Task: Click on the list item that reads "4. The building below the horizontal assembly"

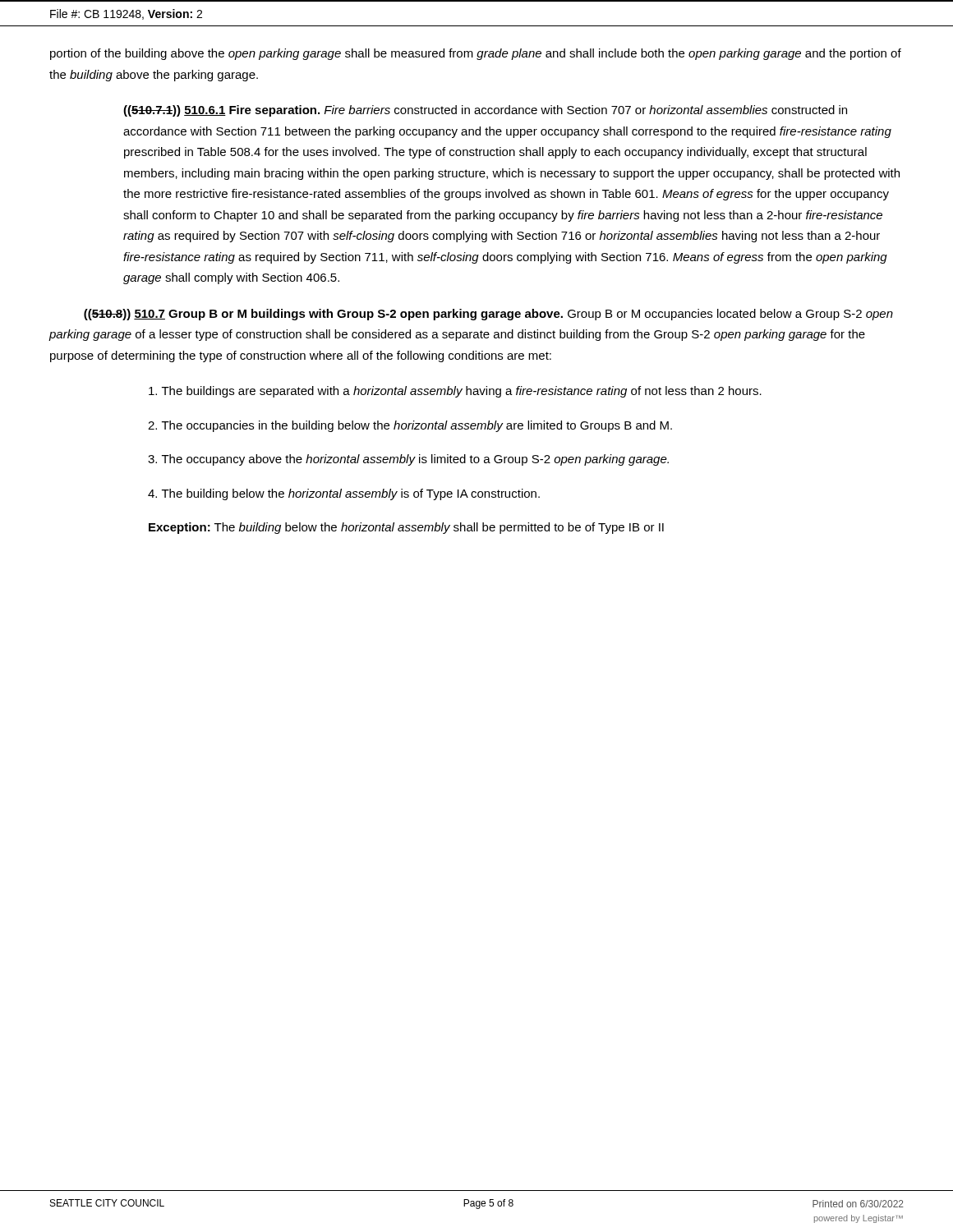Action: [476, 493]
